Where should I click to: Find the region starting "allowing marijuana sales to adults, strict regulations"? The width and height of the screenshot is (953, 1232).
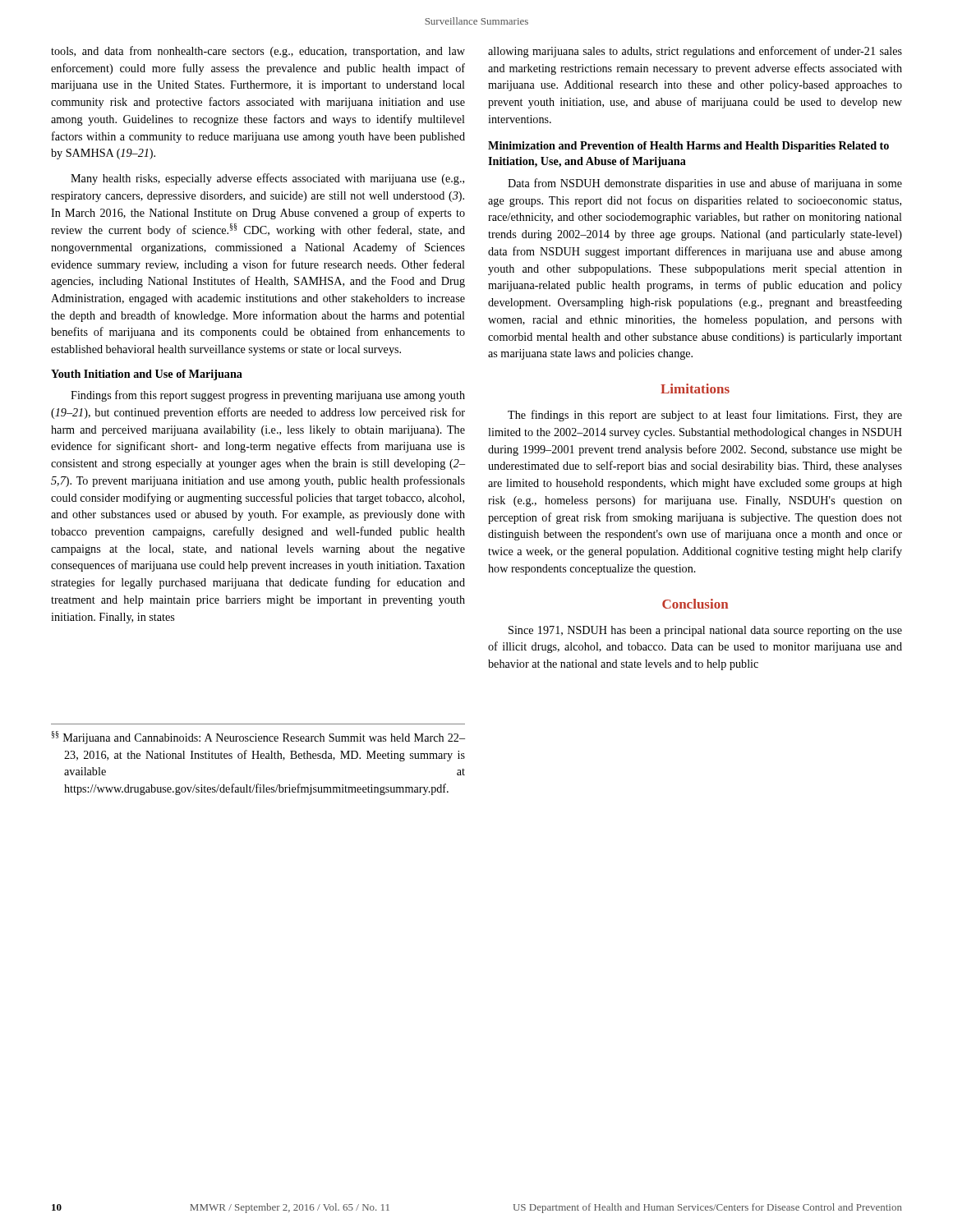coord(695,85)
